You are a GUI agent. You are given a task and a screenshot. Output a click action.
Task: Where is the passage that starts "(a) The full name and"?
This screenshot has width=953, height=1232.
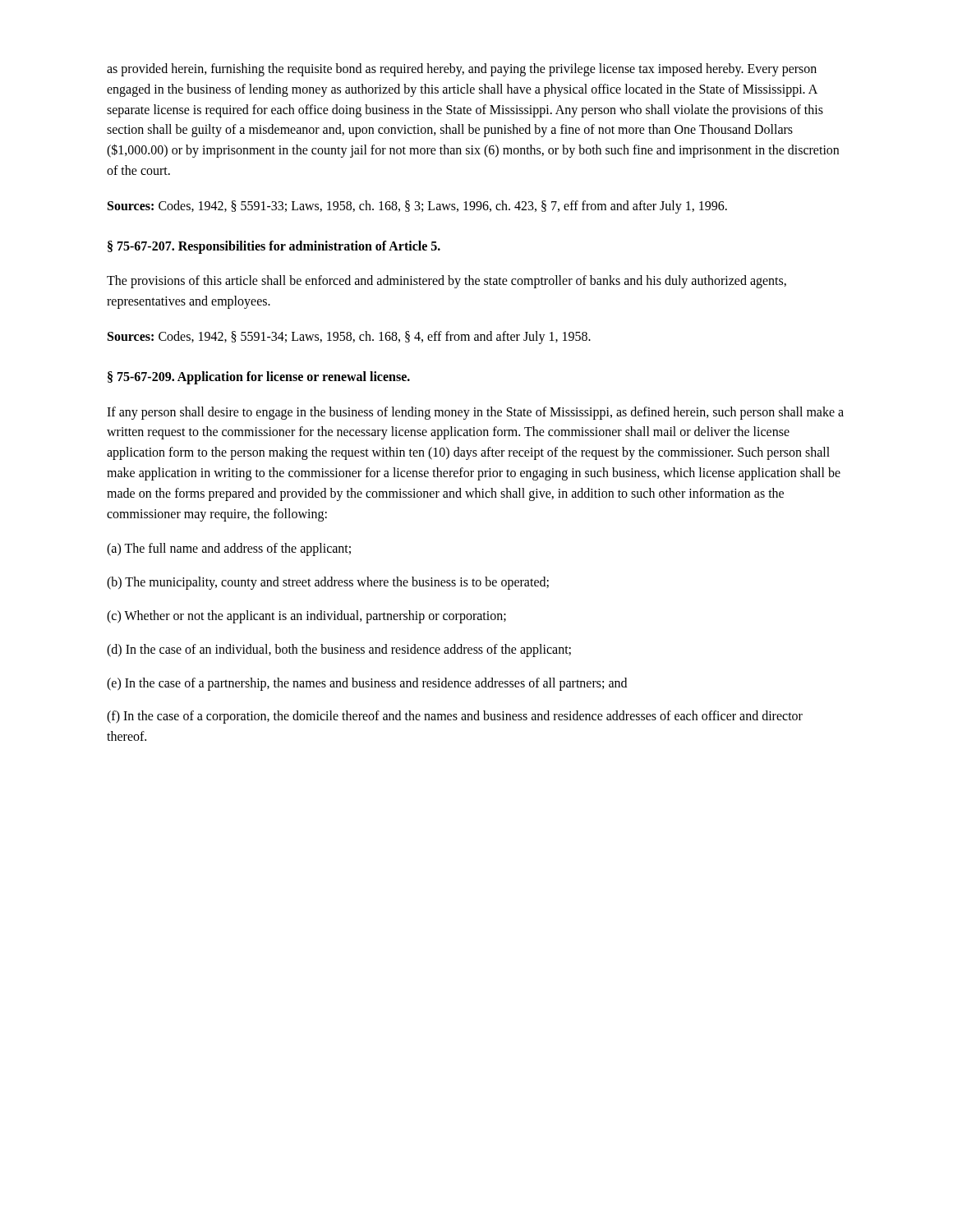[229, 549]
